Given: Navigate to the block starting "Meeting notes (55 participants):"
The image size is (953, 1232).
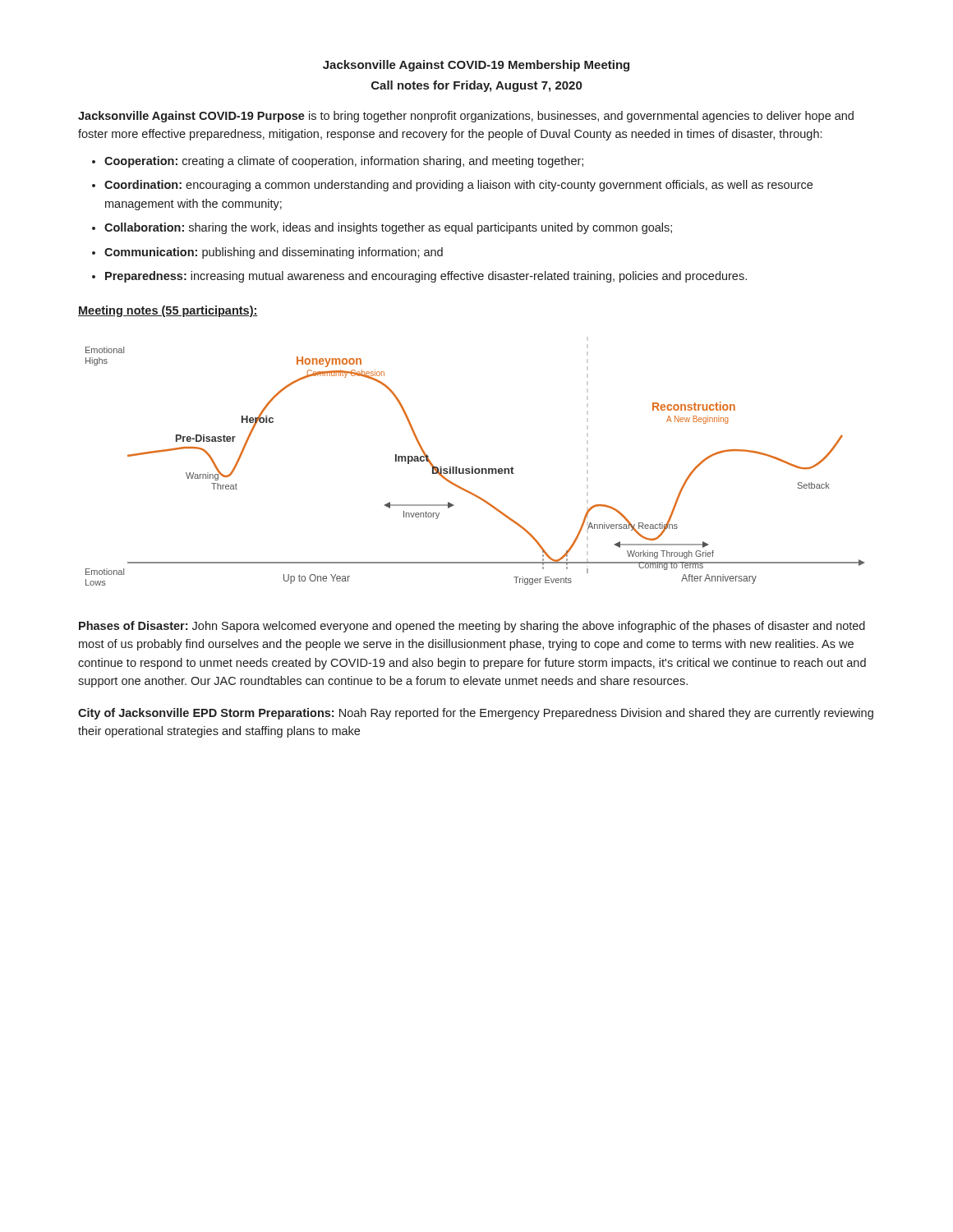Looking at the screenshot, I should pos(168,310).
